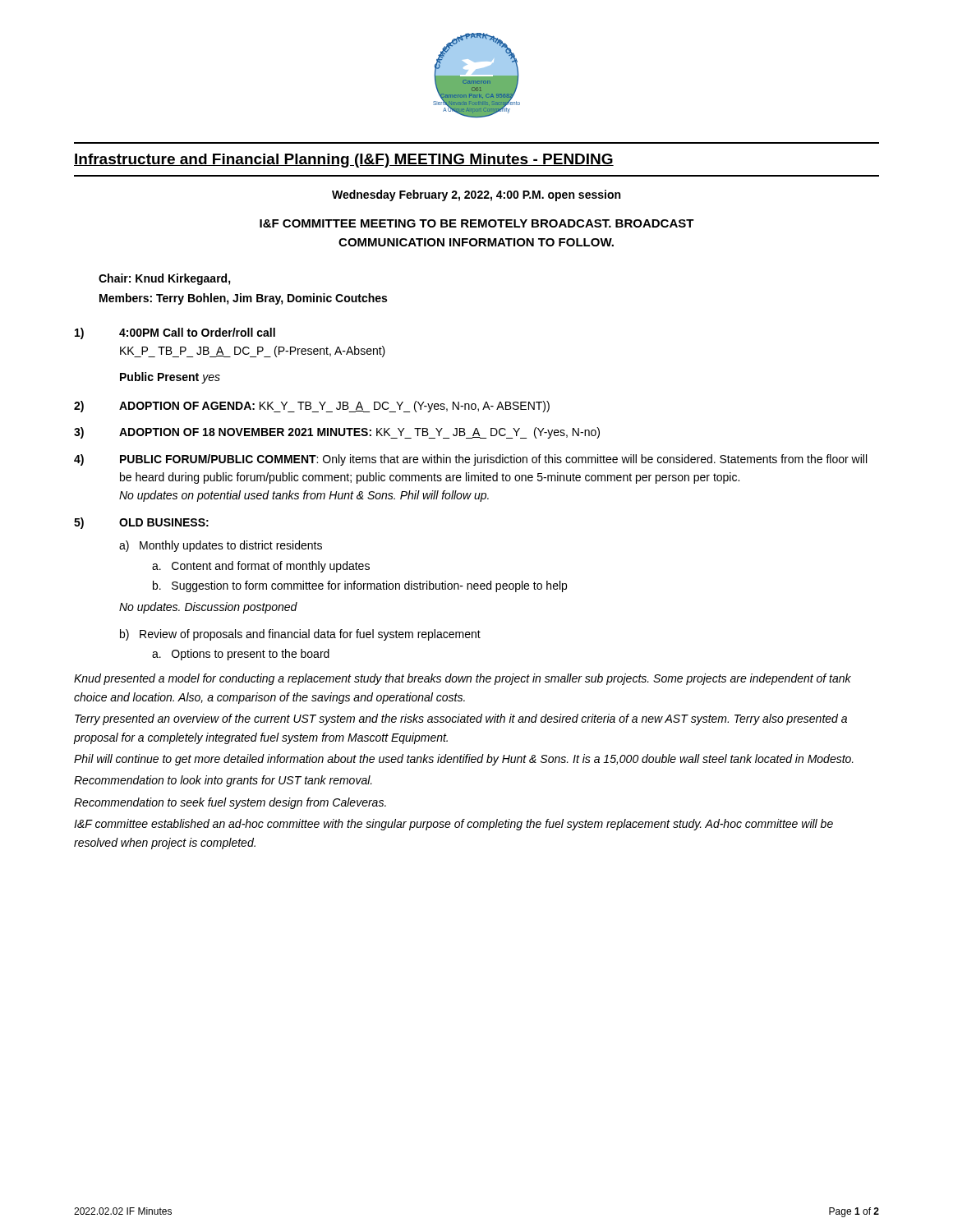Viewport: 953px width, 1232px height.
Task: Find the list item that reads "a) Monthly updates to"
Action: point(221,545)
